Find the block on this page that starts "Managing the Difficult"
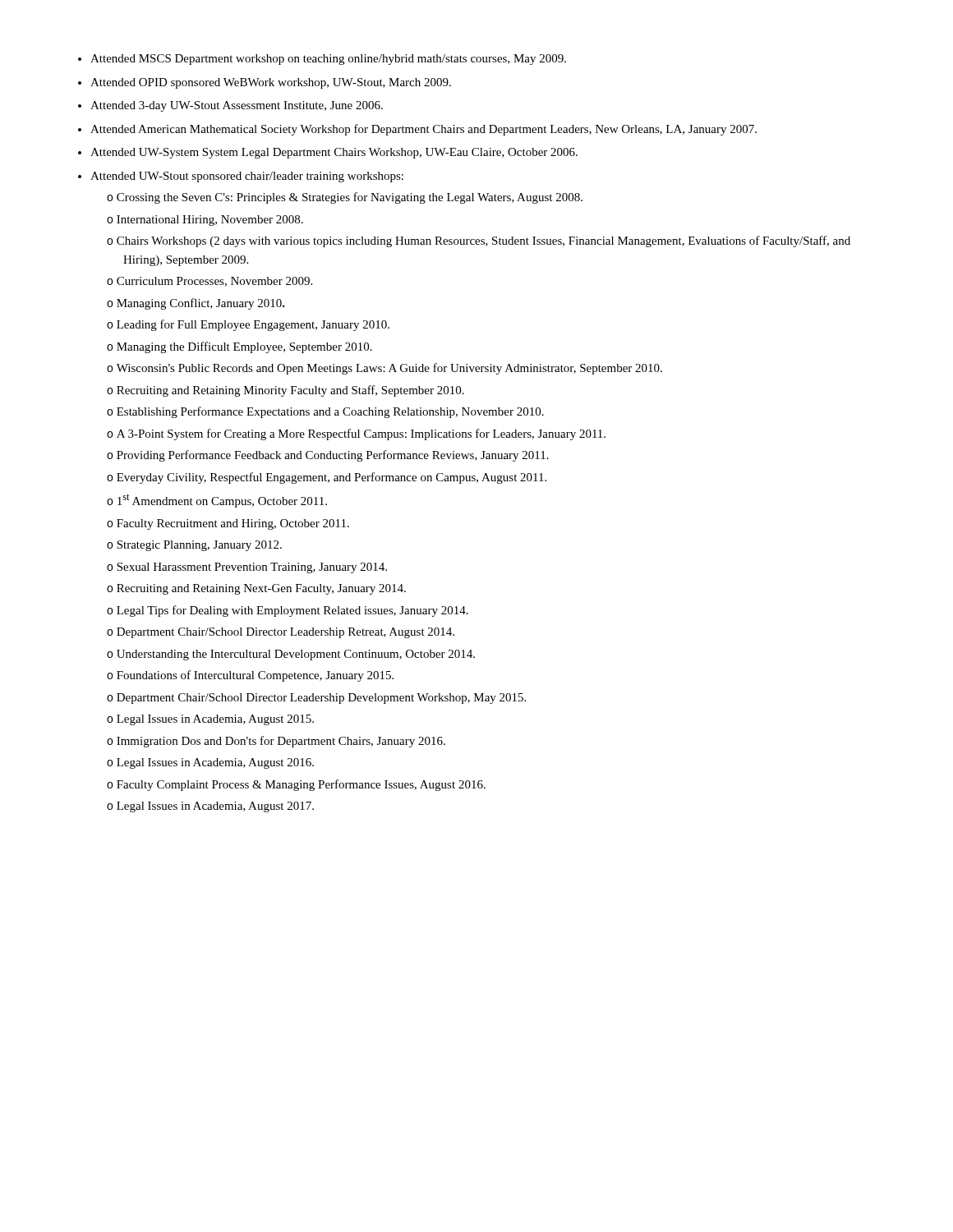Image resolution: width=953 pixels, height=1232 pixels. click(x=244, y=346)
